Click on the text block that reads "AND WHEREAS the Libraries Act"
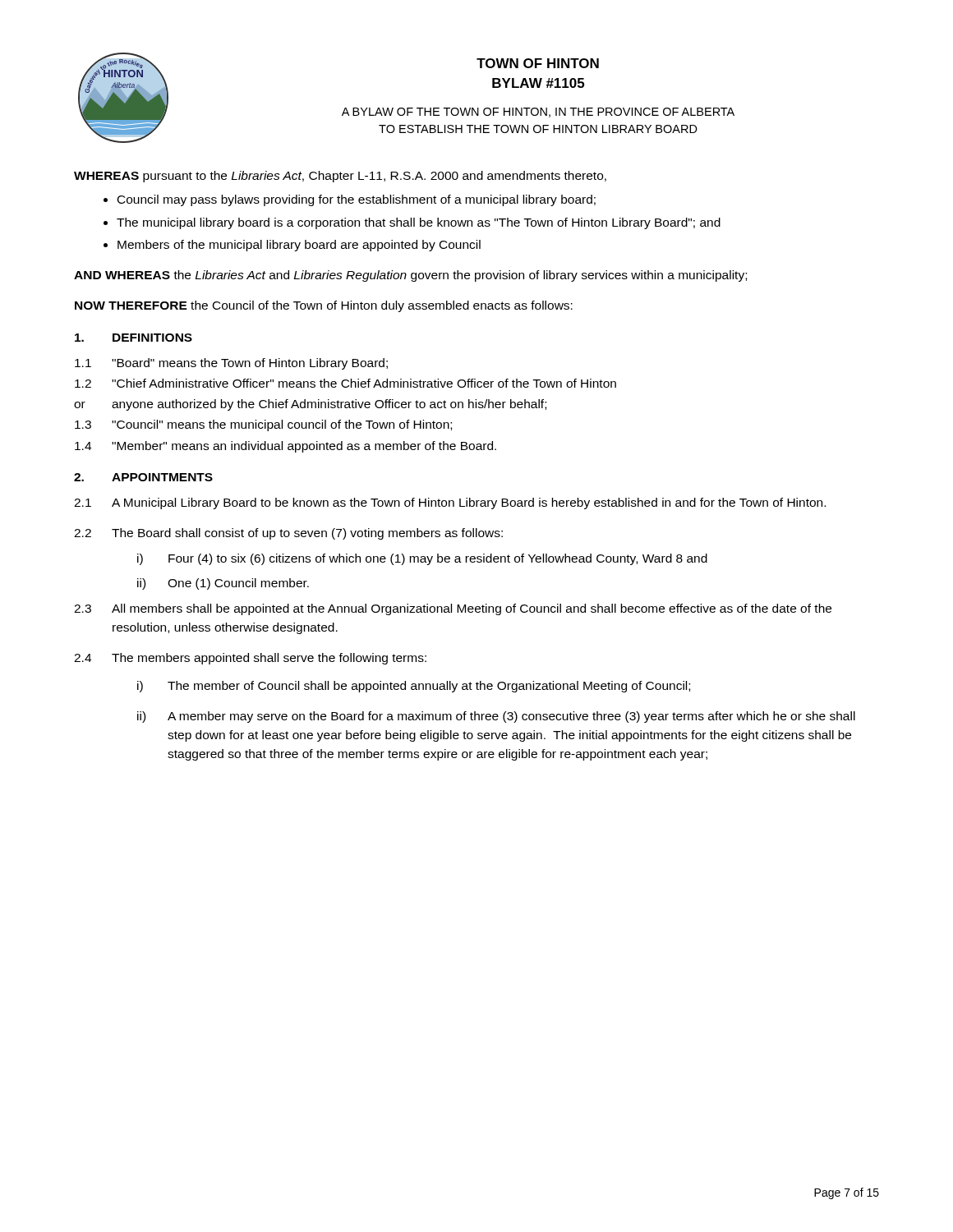953x1232 pixels. pyautogui.click(x=411, y=275)
